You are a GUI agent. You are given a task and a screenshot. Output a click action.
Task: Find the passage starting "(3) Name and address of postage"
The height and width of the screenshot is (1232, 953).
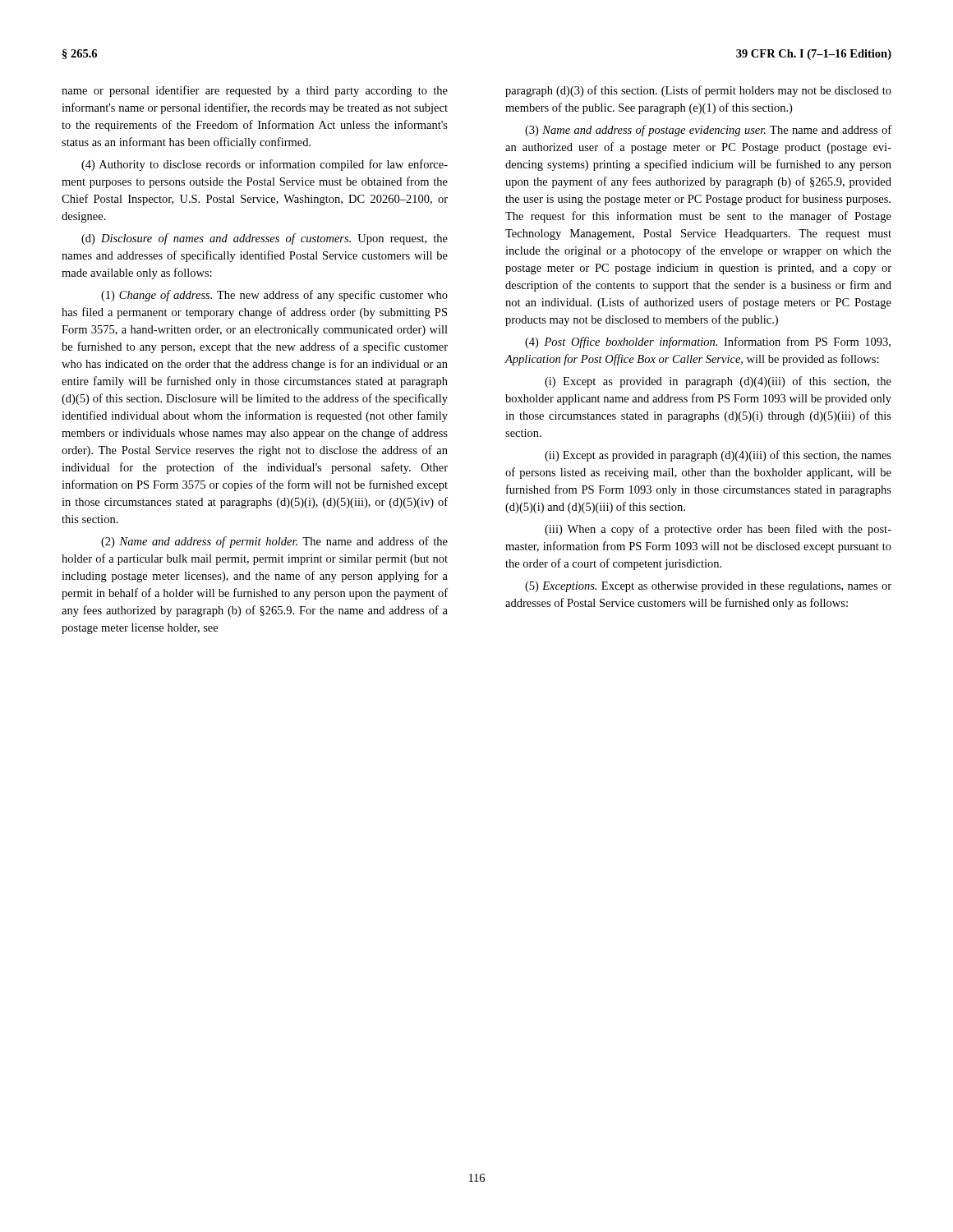698,225
